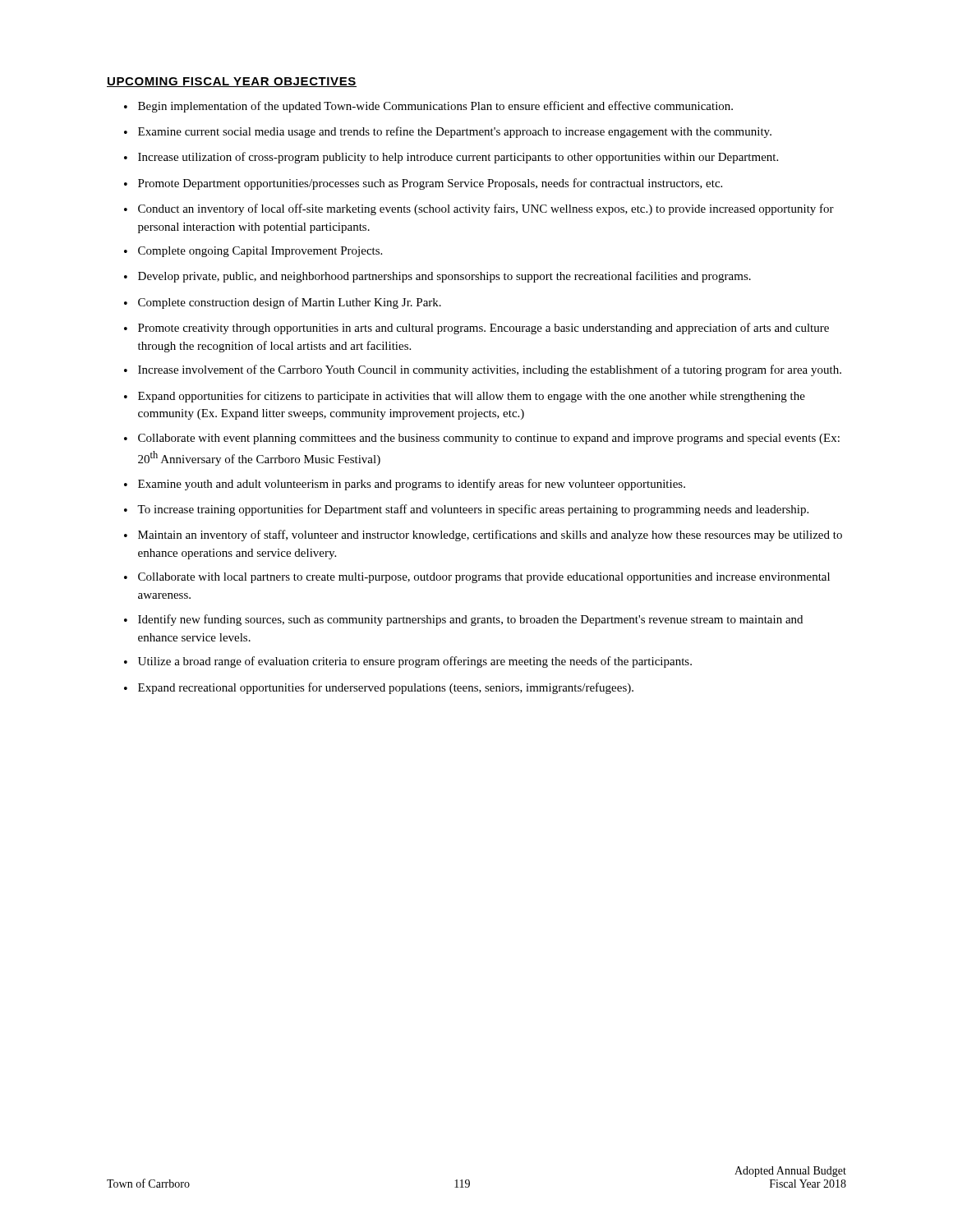
Task: Navigate to the text starting "UPCOMING FISCAL YEAR OBJECTIVES"
Action: [x=232, y=81]
